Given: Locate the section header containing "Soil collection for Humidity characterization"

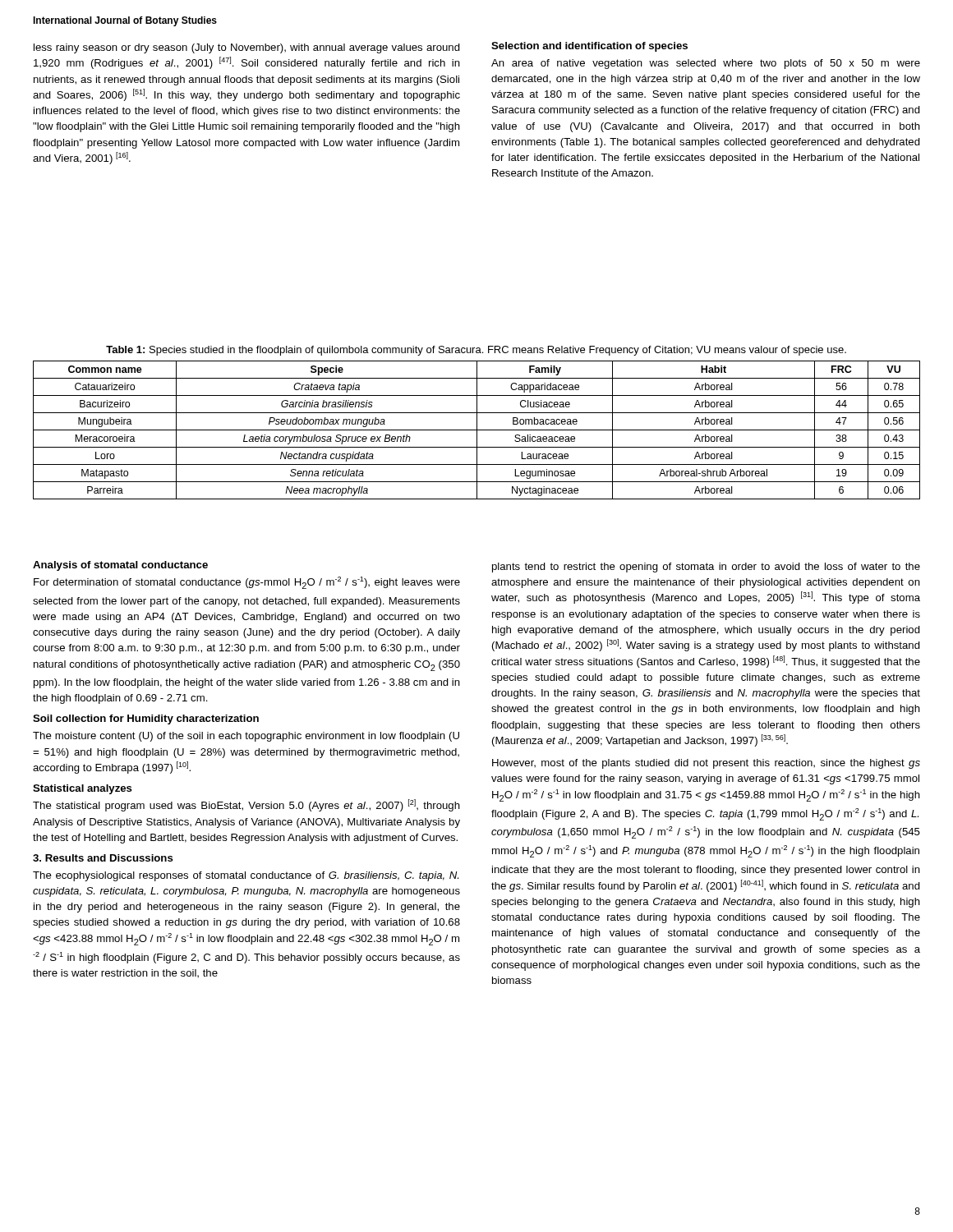Looking at the screenshot, I should pyautogui.click(x=146, y=719).
